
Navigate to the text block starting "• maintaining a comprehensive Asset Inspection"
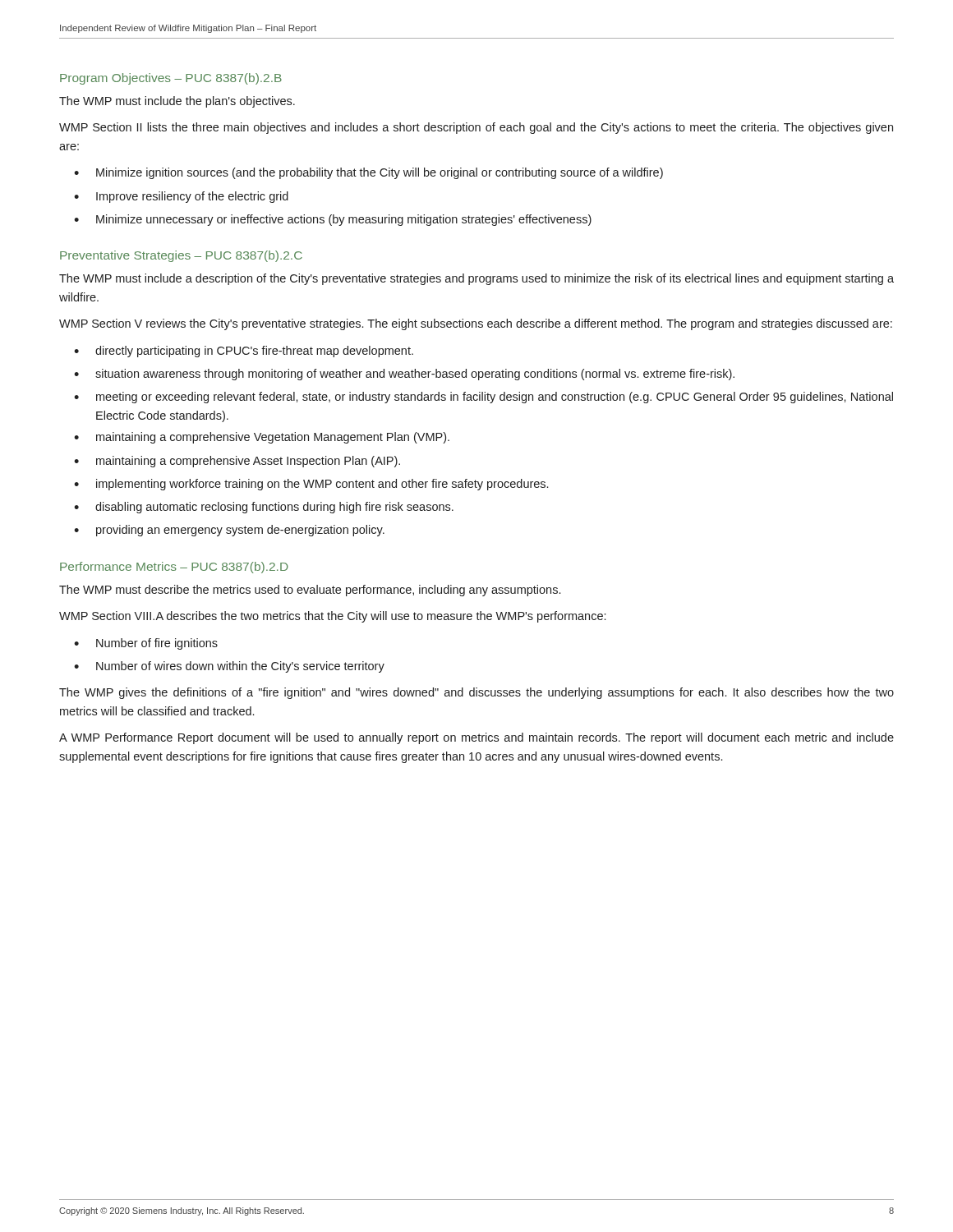(x=237, y=462)
